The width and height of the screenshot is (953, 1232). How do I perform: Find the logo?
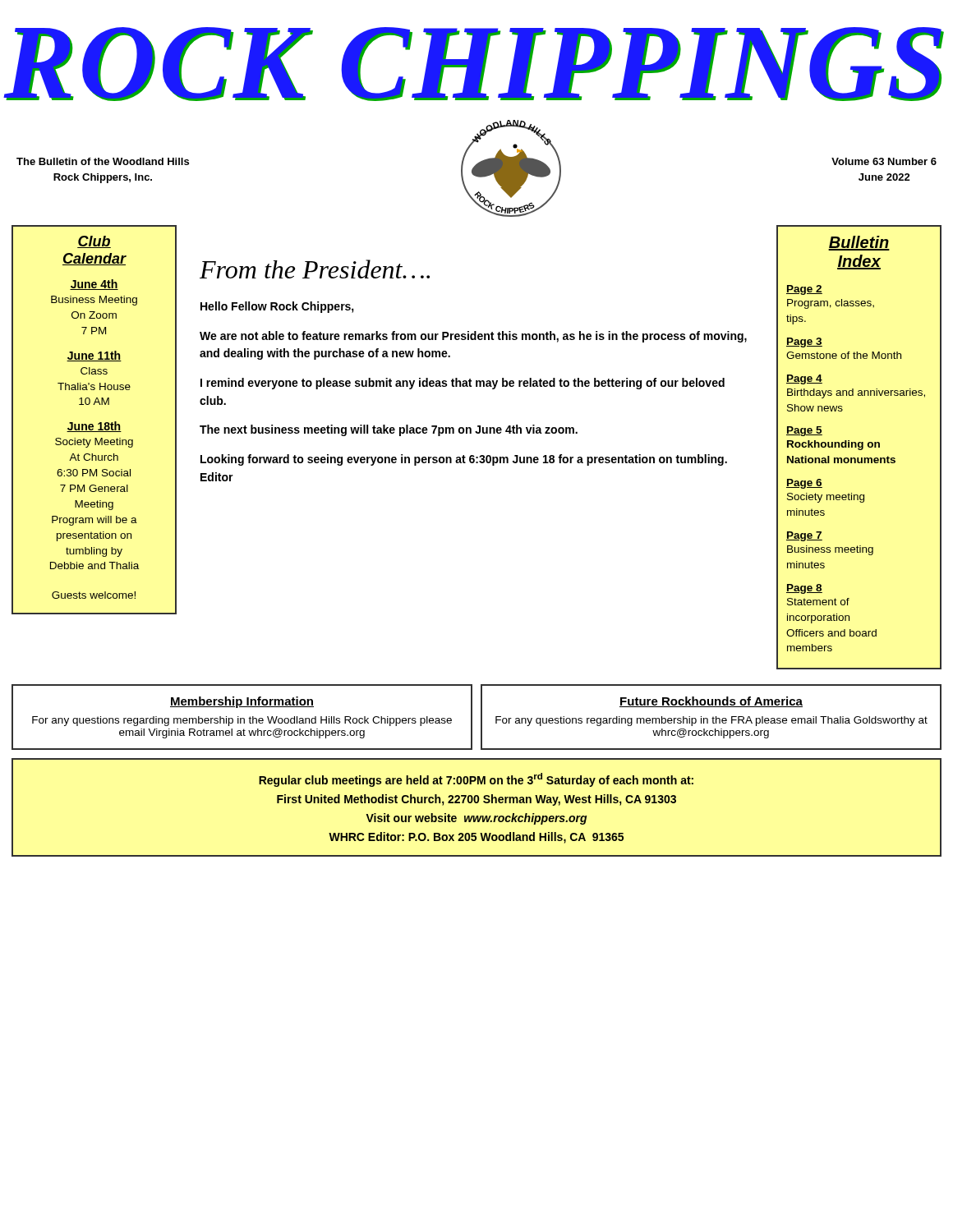point(511,169)
